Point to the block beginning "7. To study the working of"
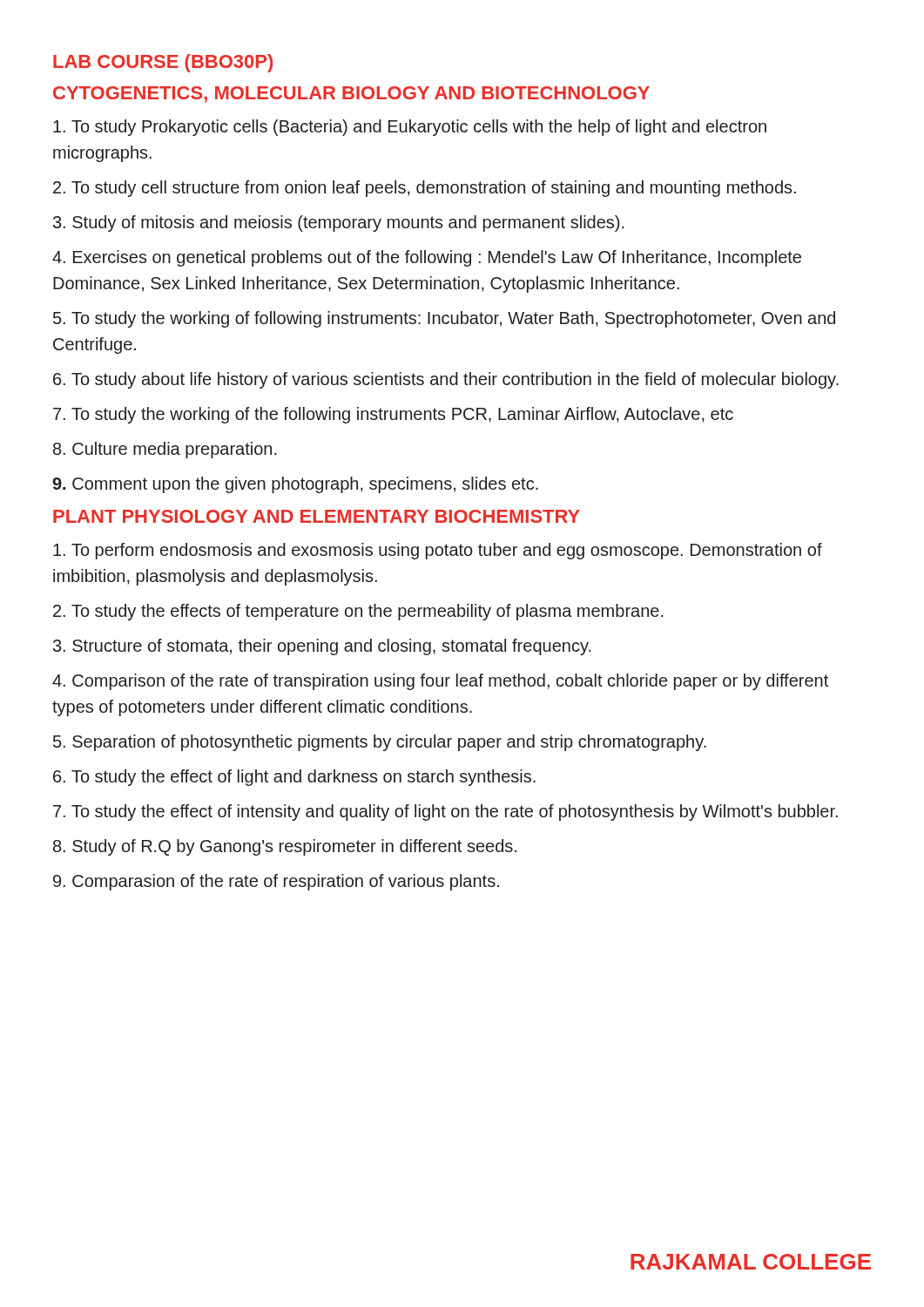 pyautogui.click(x=393, y=414)
